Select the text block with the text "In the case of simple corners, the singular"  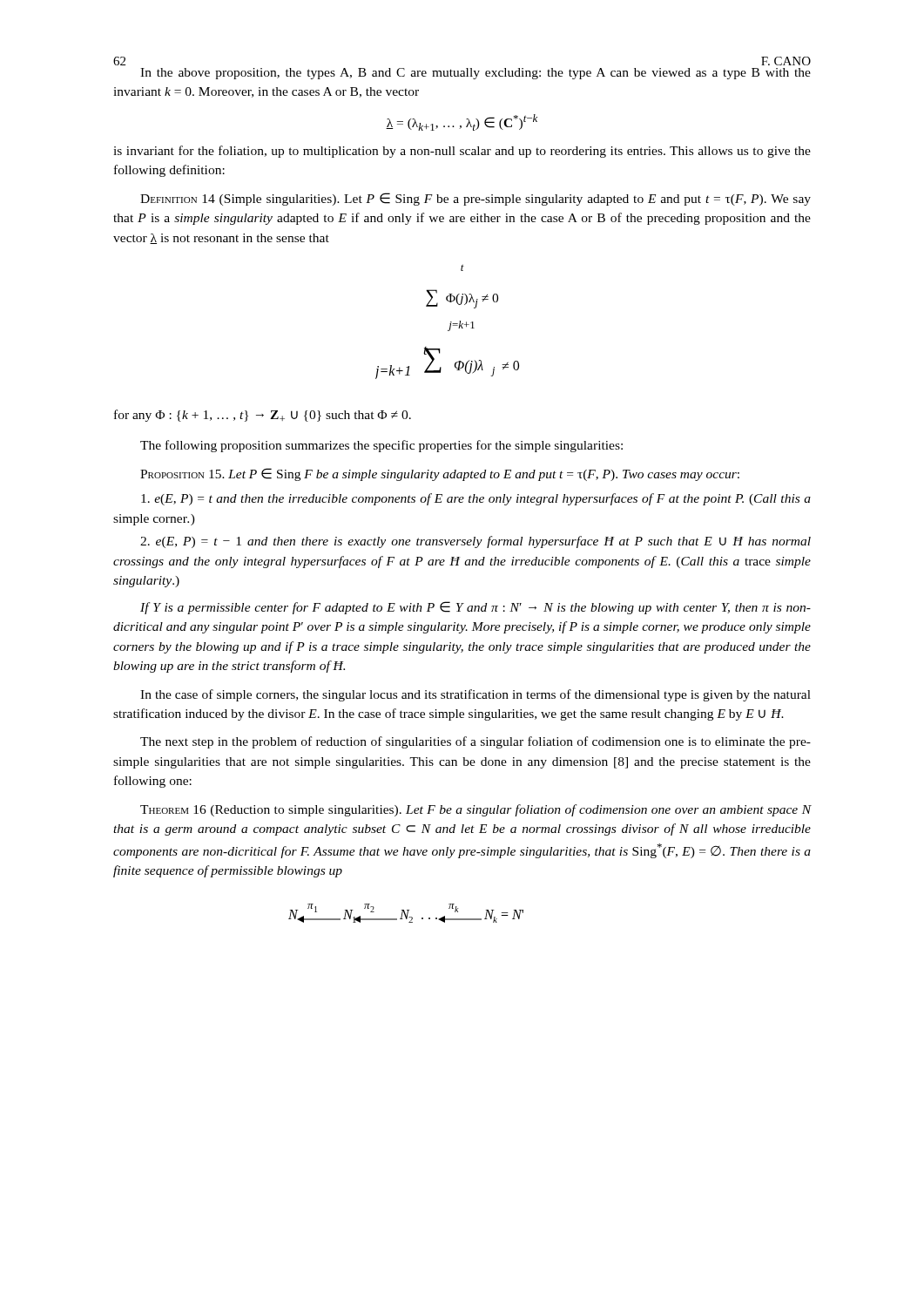[x=462, y=704]
